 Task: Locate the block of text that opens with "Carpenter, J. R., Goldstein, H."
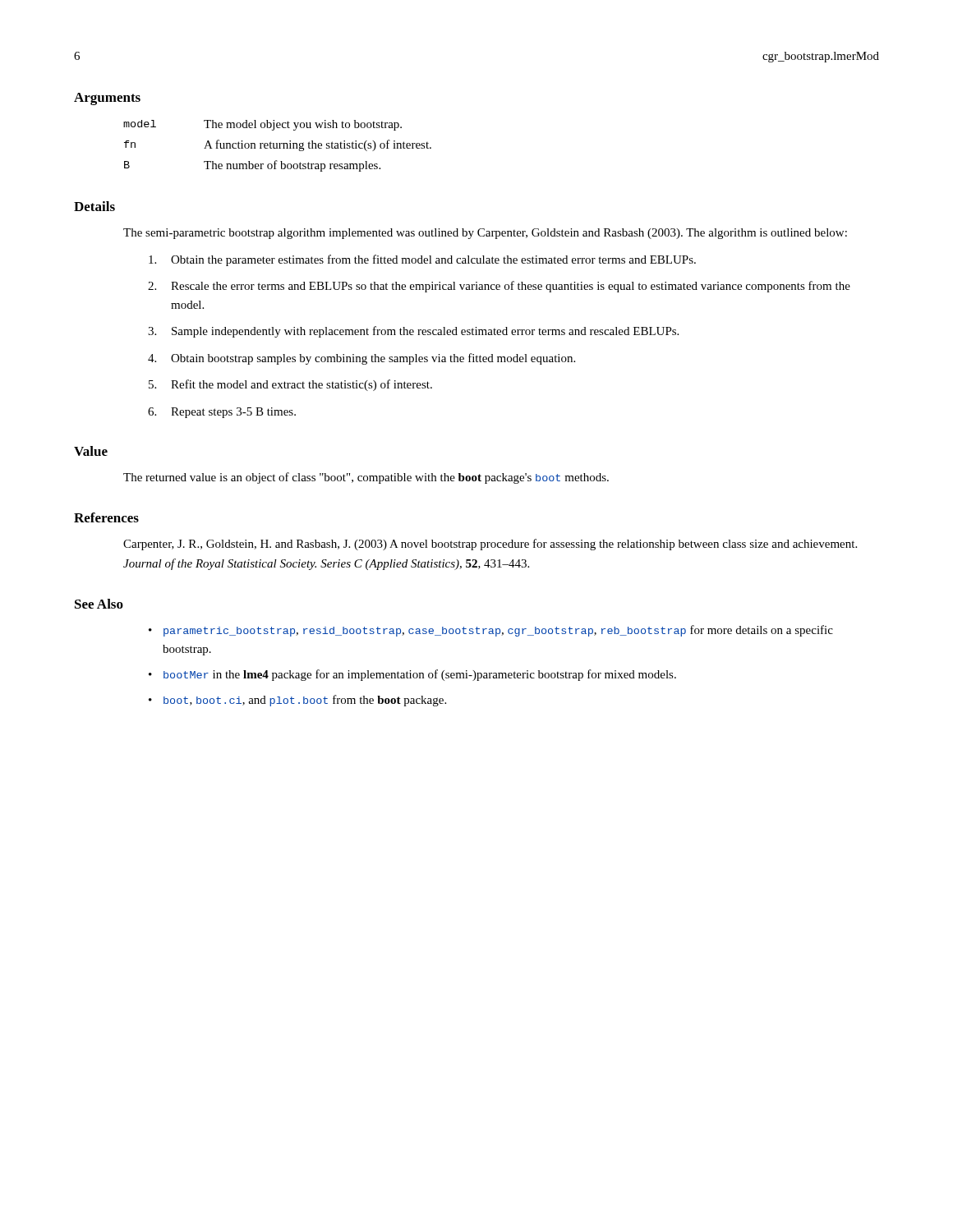pyautogui.click(x=491, y=553)
